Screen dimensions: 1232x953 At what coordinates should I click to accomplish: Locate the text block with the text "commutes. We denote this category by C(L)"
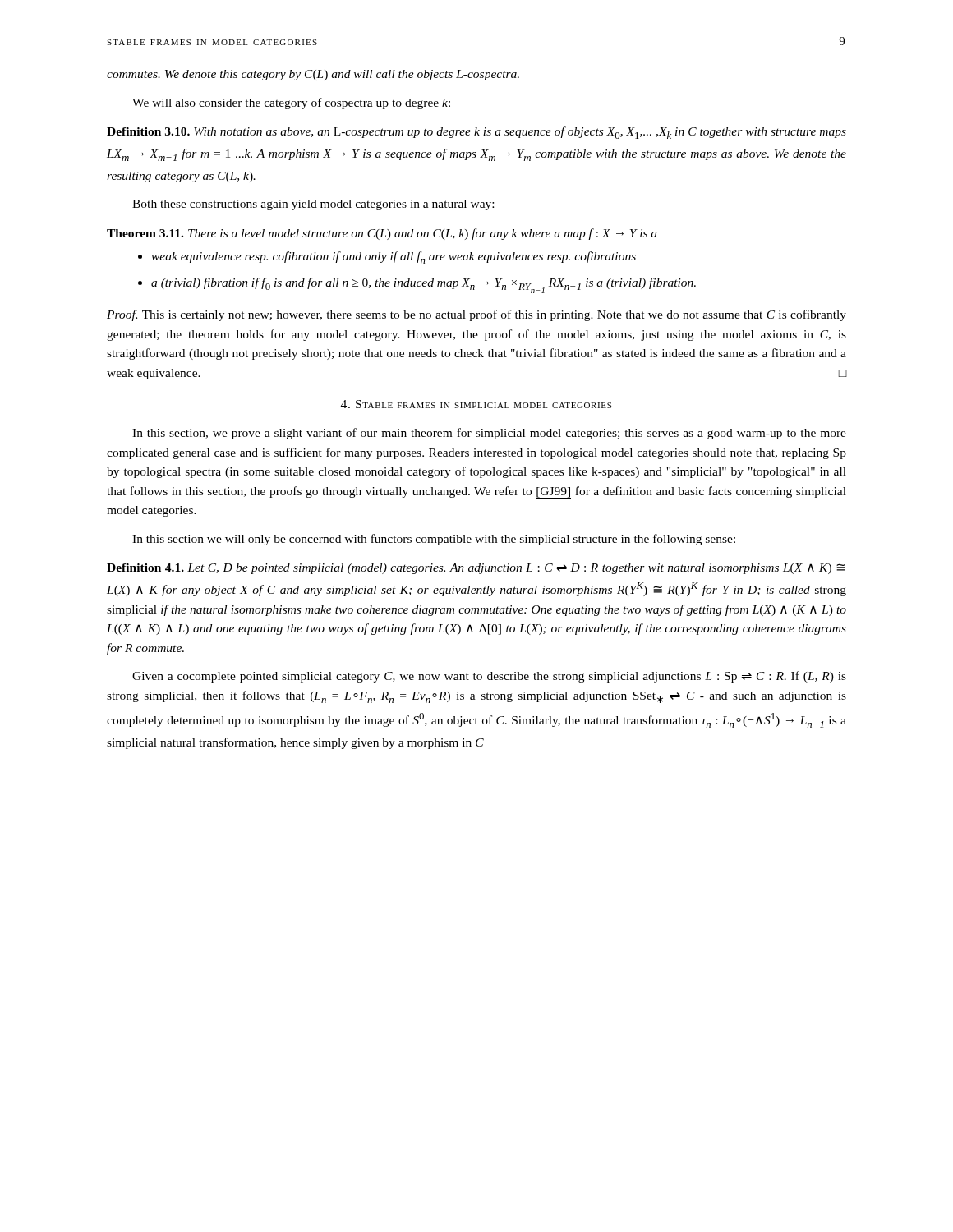[313, 73]
